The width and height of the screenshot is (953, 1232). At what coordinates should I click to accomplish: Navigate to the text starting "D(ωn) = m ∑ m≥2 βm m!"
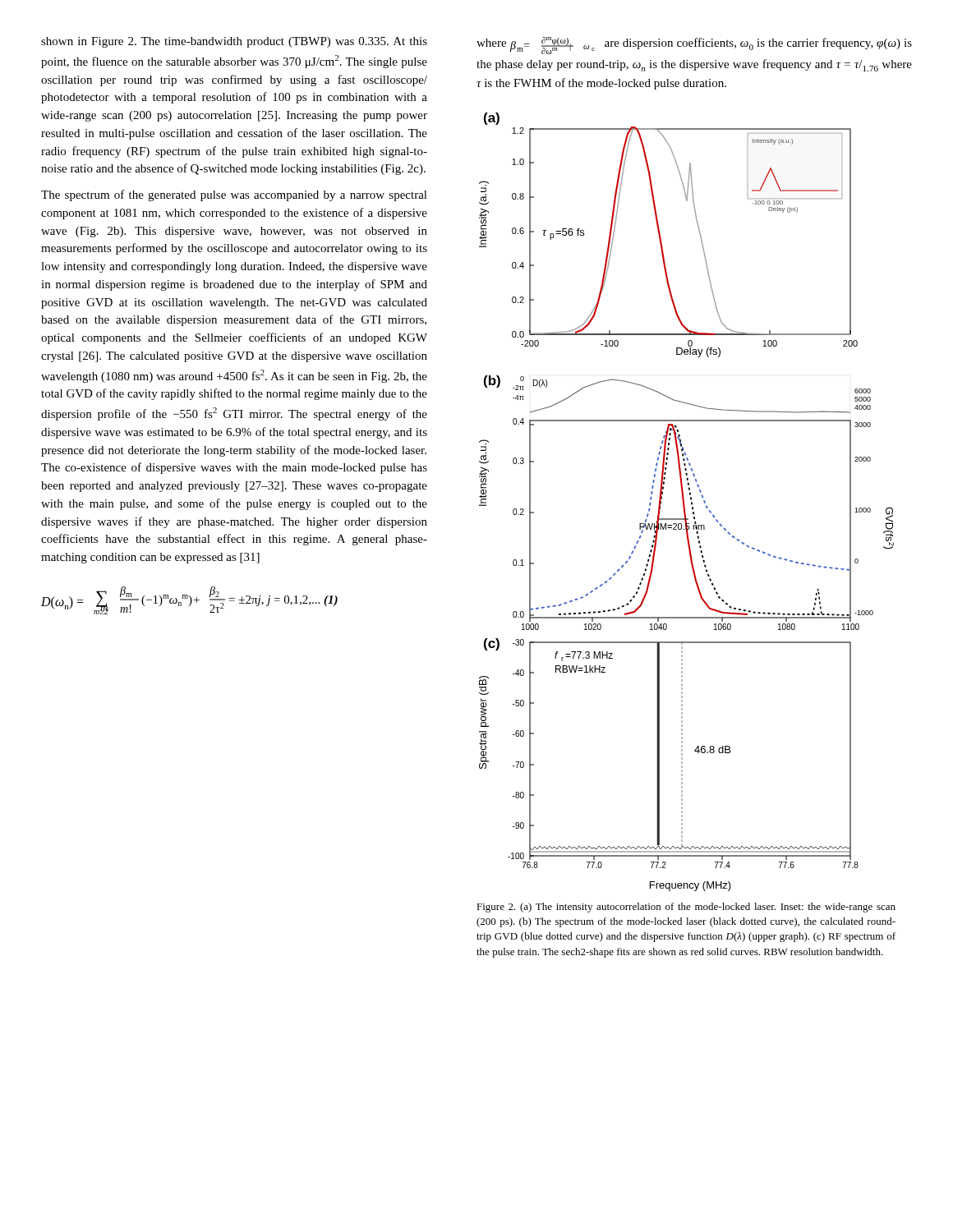232,596
